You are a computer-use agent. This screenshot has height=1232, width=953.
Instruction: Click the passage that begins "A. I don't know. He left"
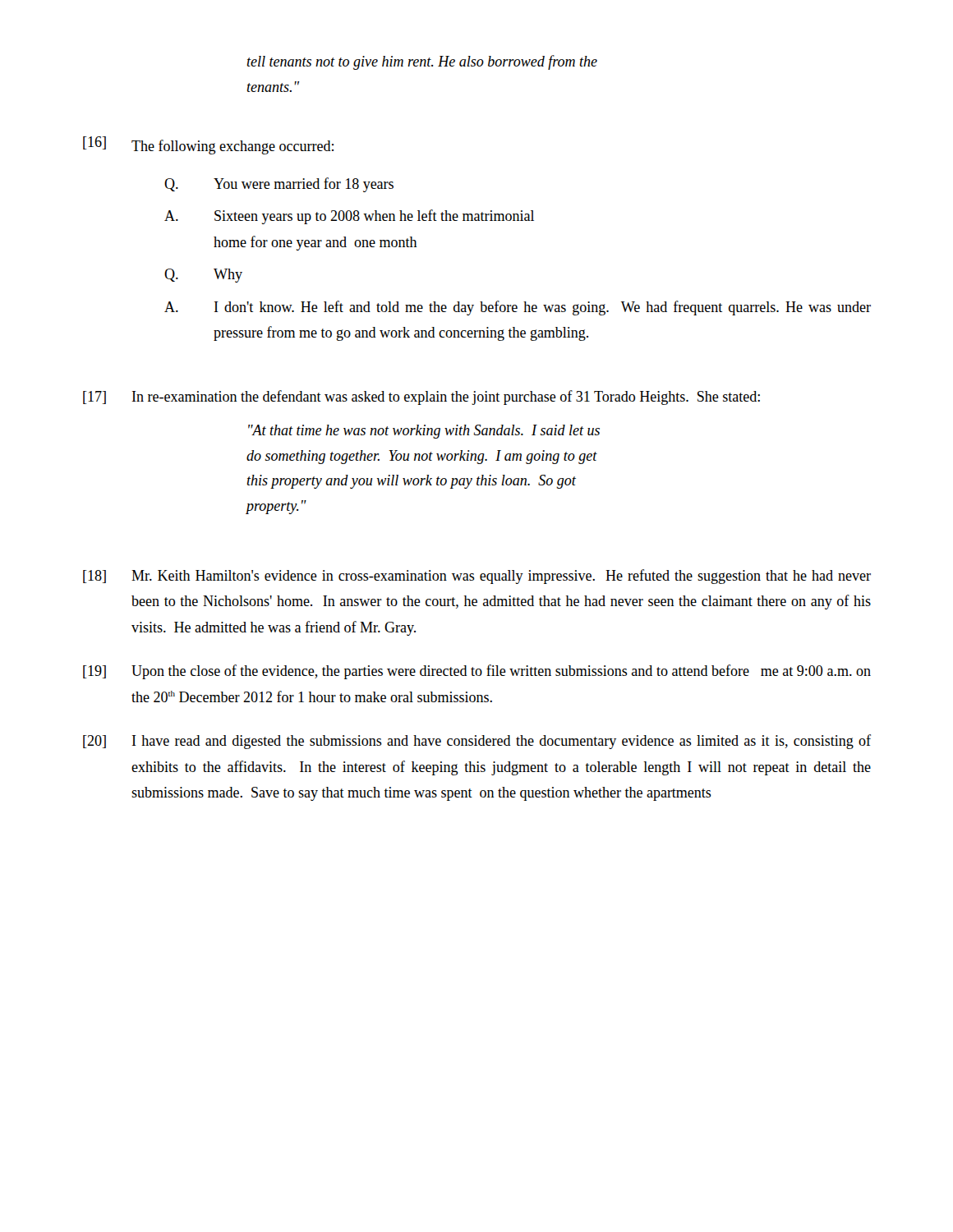tap(518, 320)
